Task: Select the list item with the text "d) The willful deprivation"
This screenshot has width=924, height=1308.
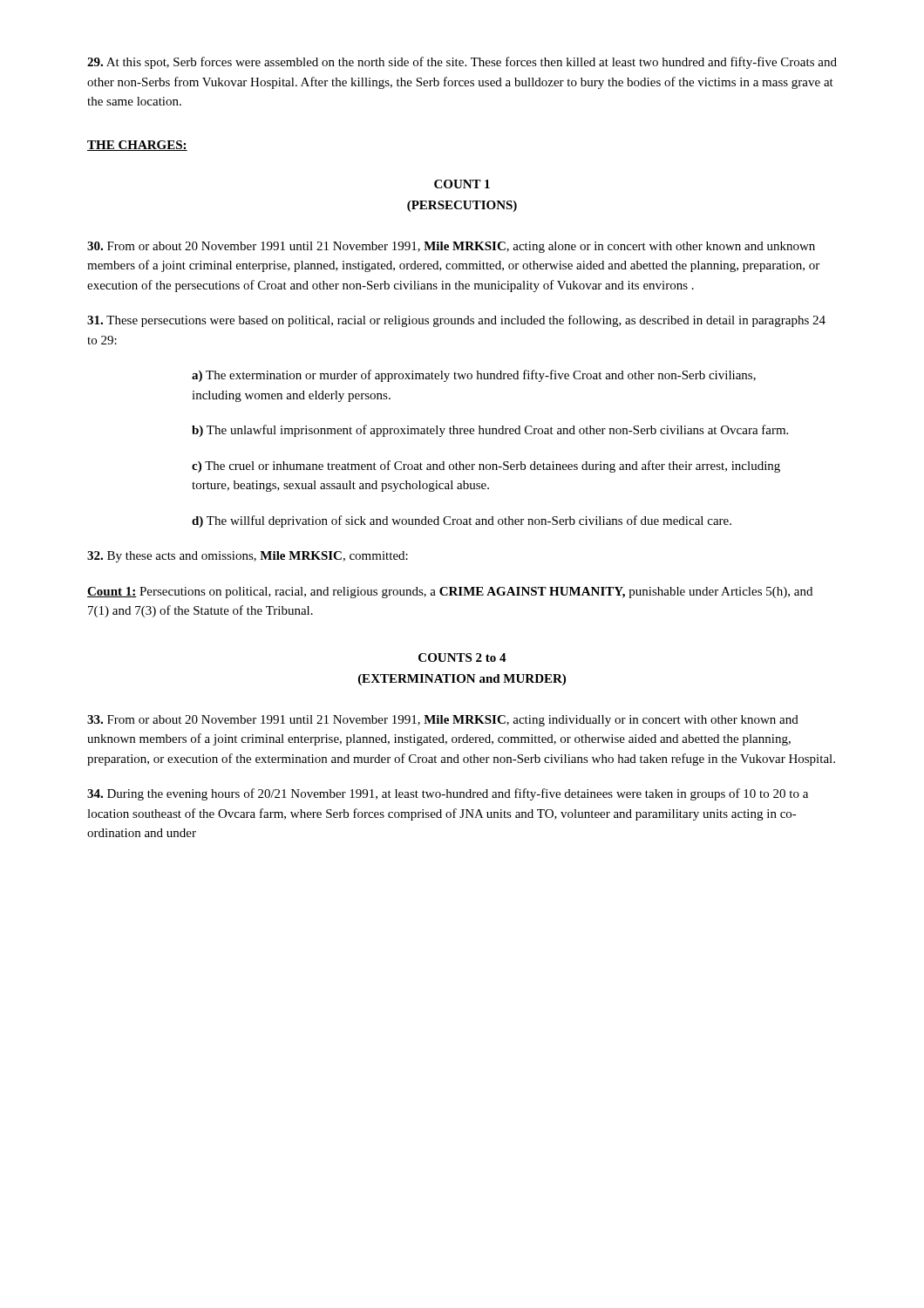Action: click(462, 520)
